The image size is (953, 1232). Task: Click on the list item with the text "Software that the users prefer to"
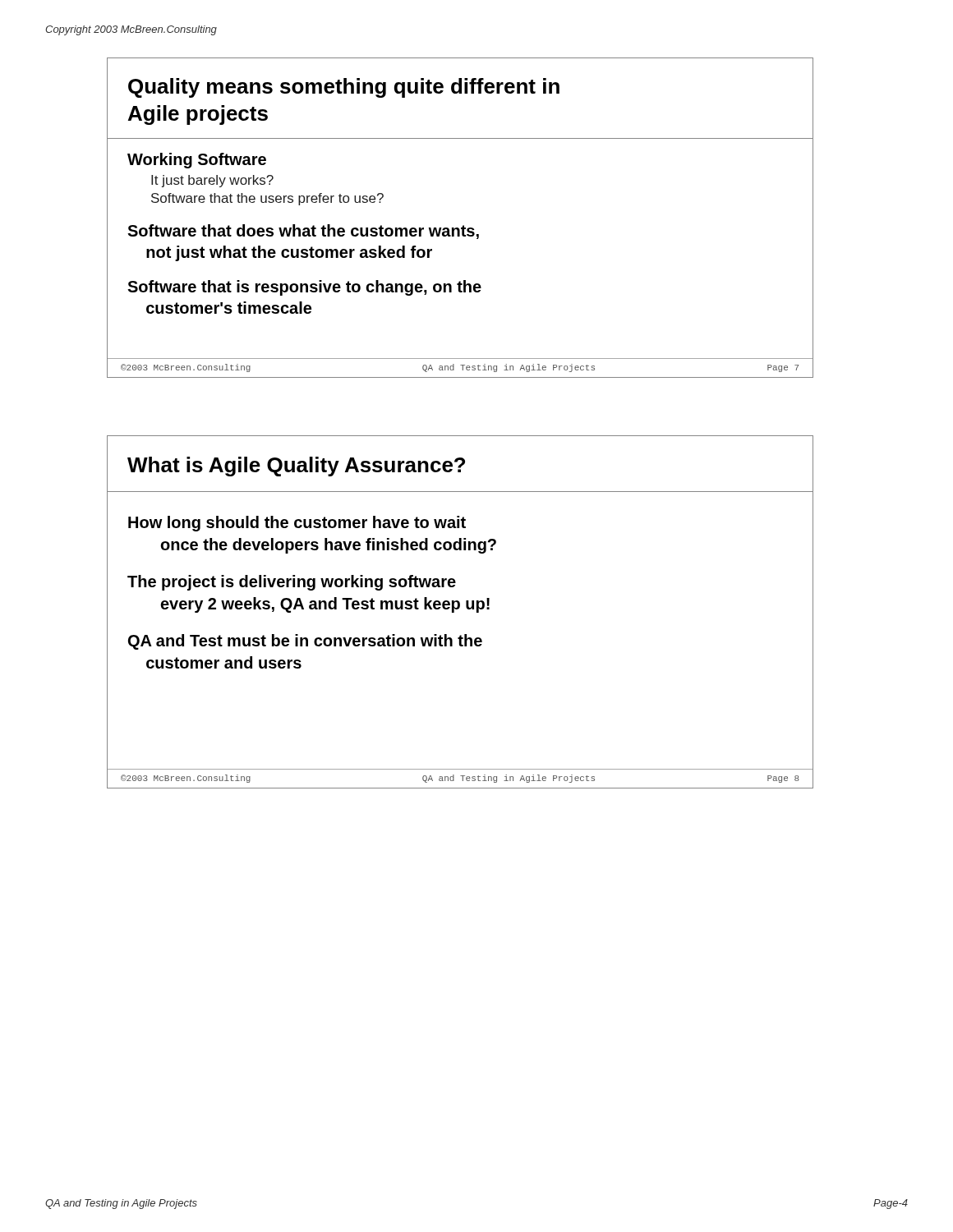pos(267,198)
